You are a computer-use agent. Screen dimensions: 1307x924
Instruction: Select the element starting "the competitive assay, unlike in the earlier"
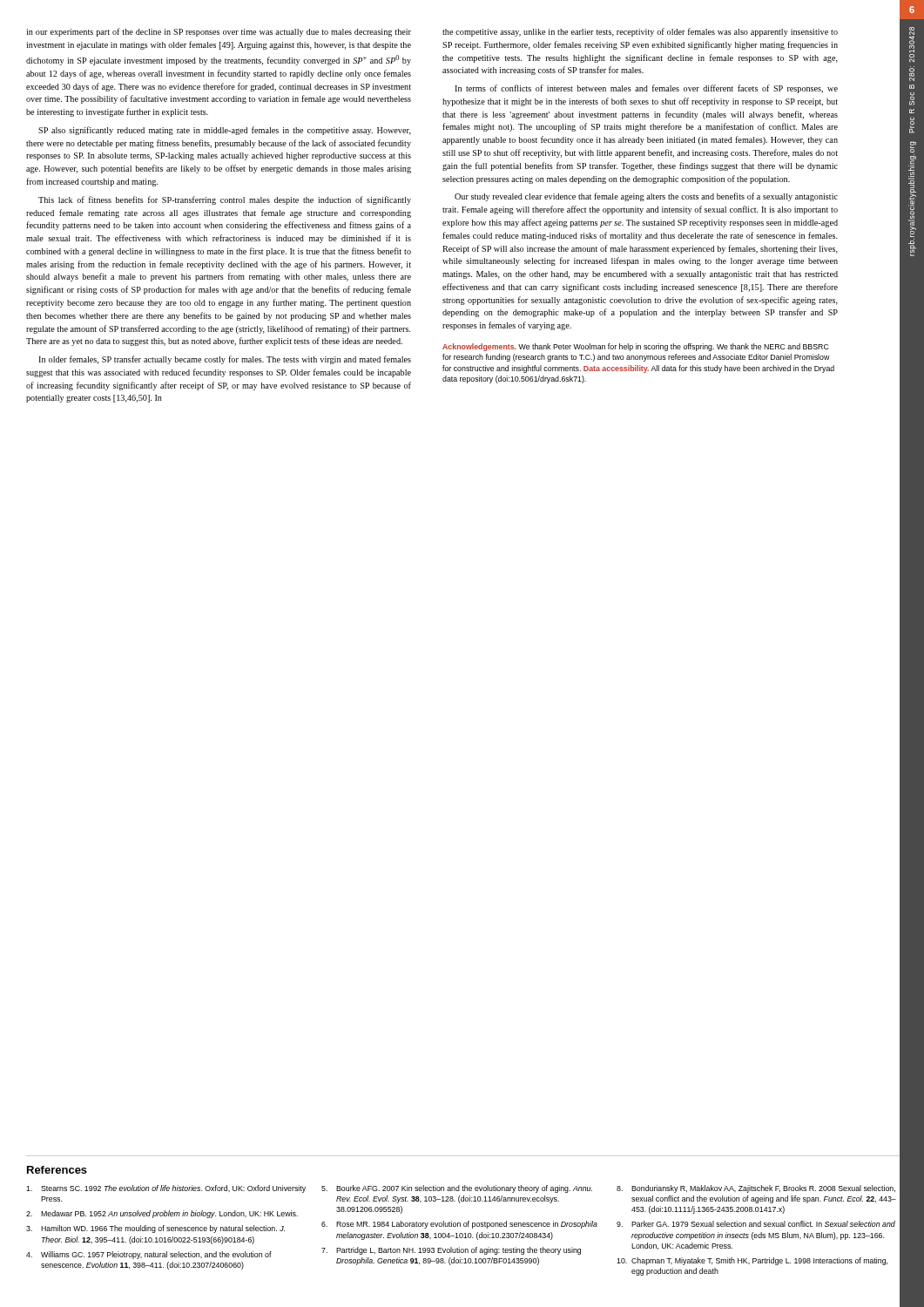click(x=640, y=179)
